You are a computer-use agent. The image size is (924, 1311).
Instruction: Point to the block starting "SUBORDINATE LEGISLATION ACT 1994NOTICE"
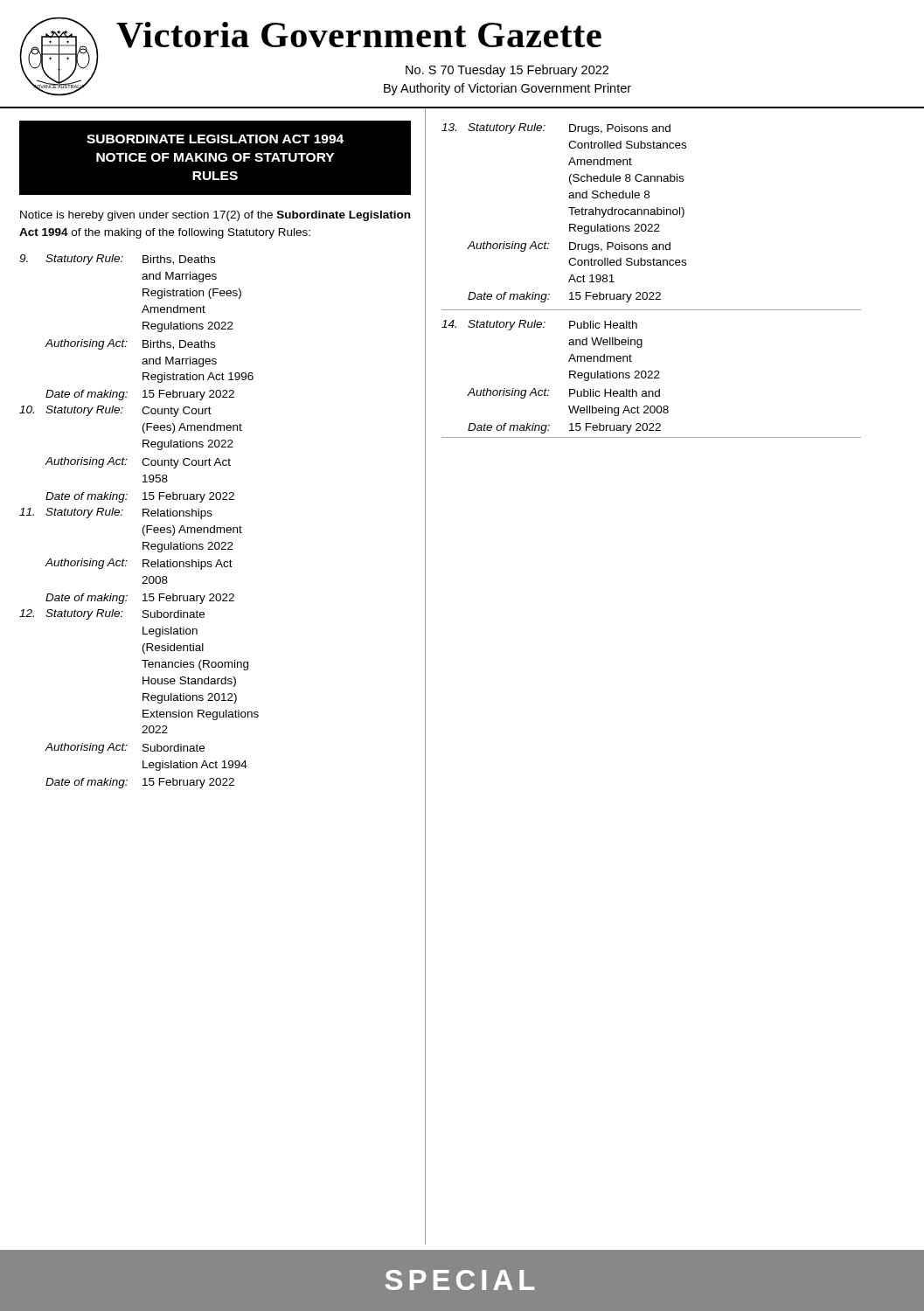pos(215,158)
